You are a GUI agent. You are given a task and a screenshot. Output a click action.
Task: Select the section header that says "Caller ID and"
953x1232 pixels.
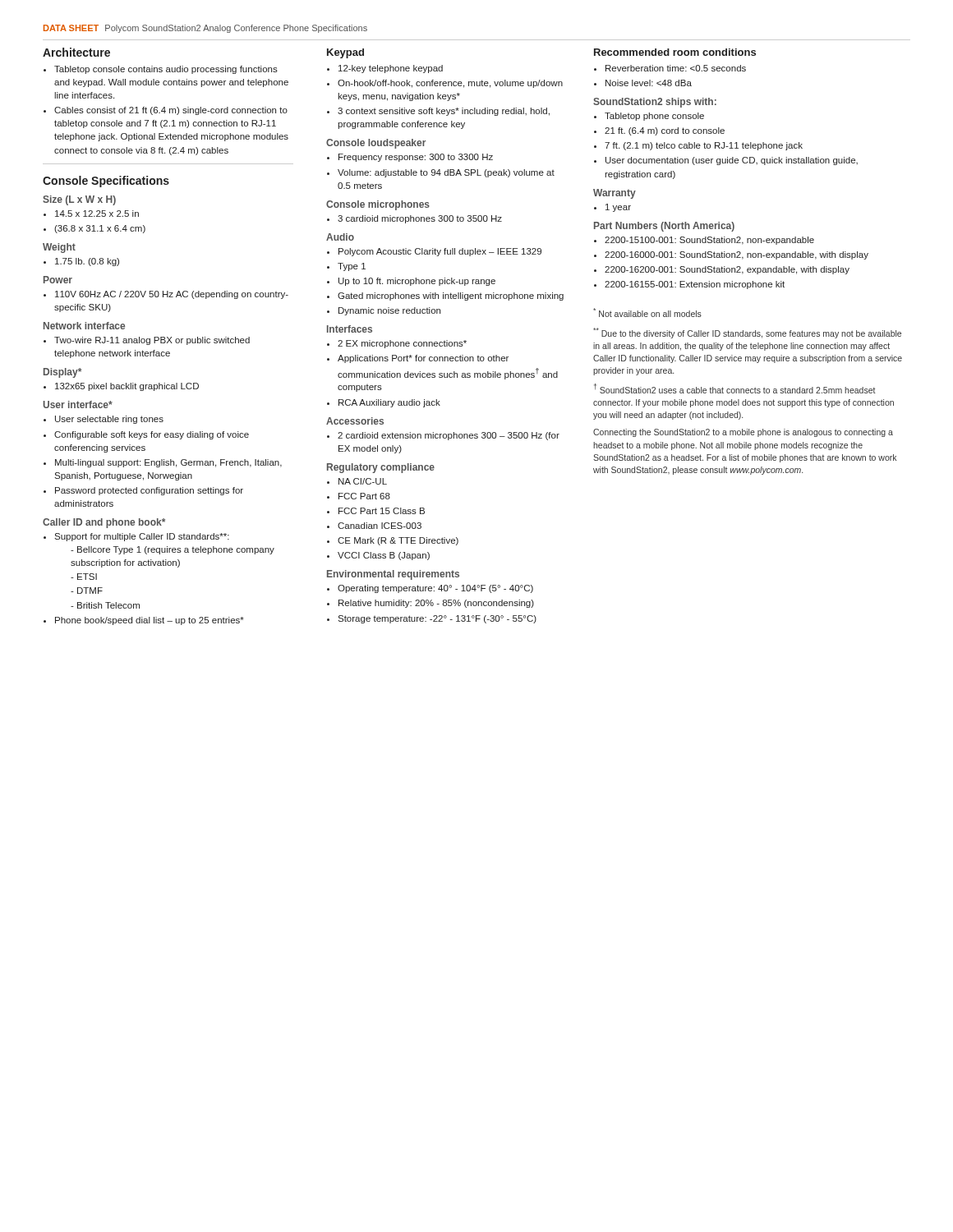tap(104, 522)
